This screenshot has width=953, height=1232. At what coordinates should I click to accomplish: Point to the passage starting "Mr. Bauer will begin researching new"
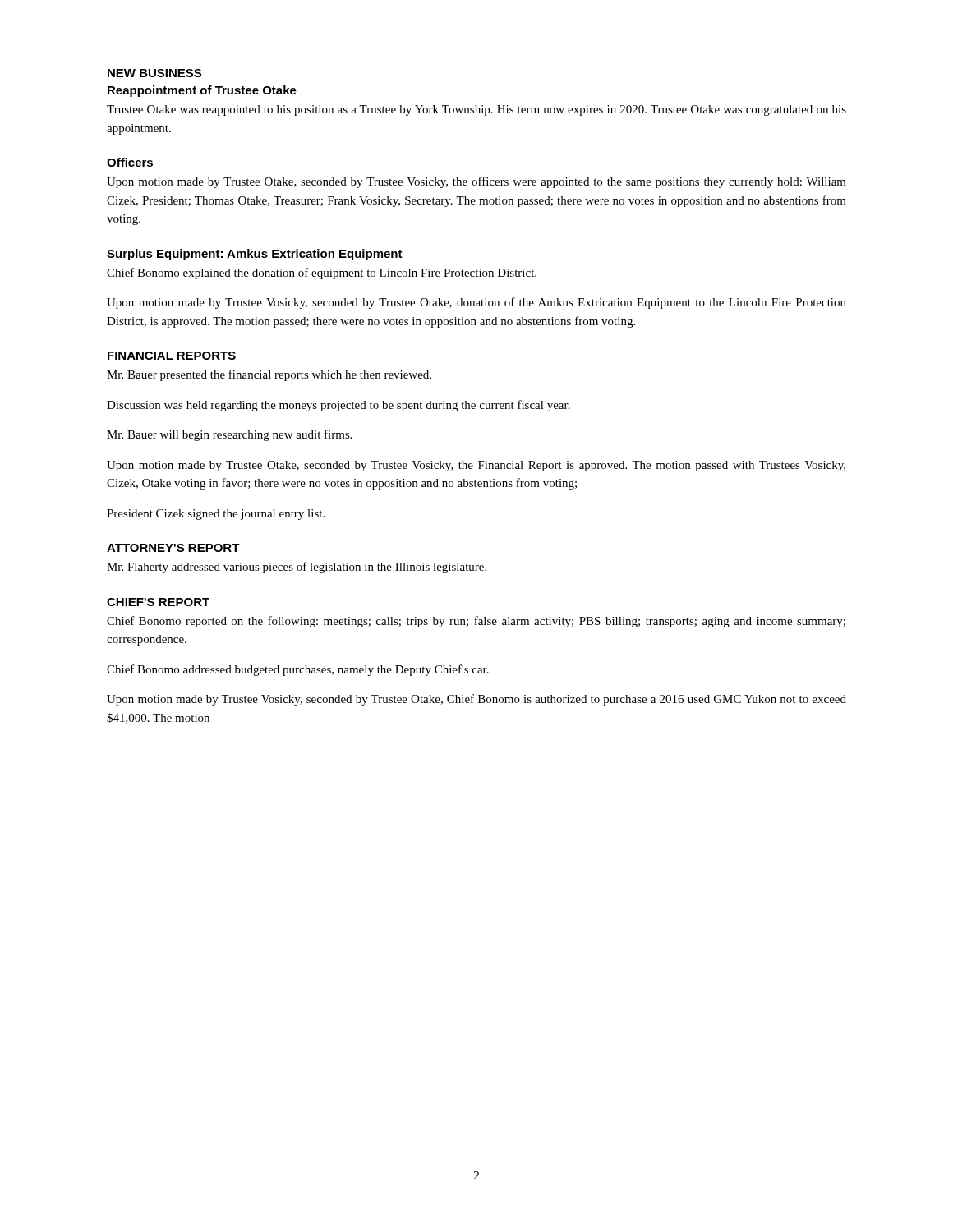(x=230, y=434)
